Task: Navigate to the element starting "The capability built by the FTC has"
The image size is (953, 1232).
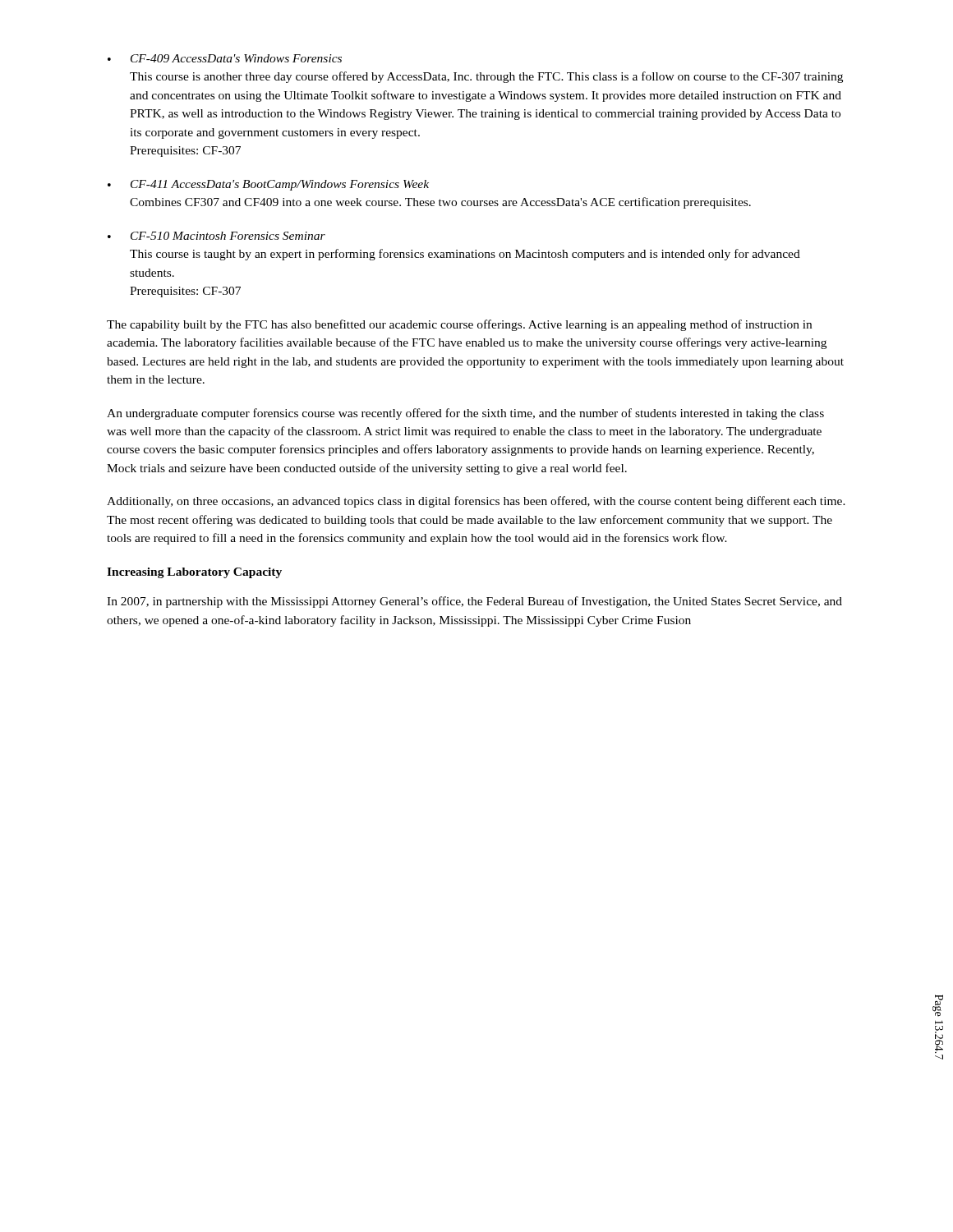Action: point(475,351)
